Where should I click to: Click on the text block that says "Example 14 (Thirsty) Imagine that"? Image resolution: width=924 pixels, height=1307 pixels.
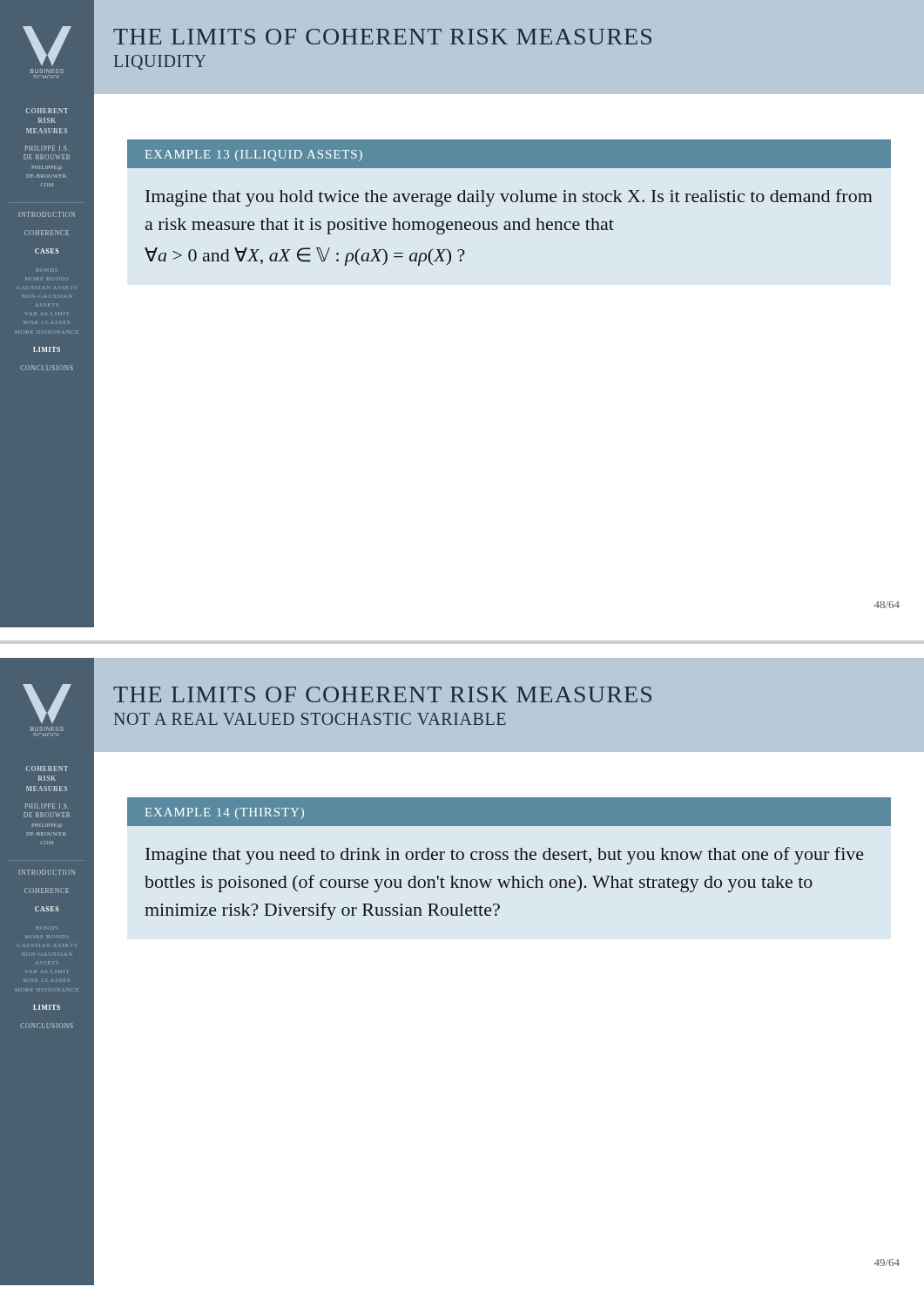tap(509, 868)
